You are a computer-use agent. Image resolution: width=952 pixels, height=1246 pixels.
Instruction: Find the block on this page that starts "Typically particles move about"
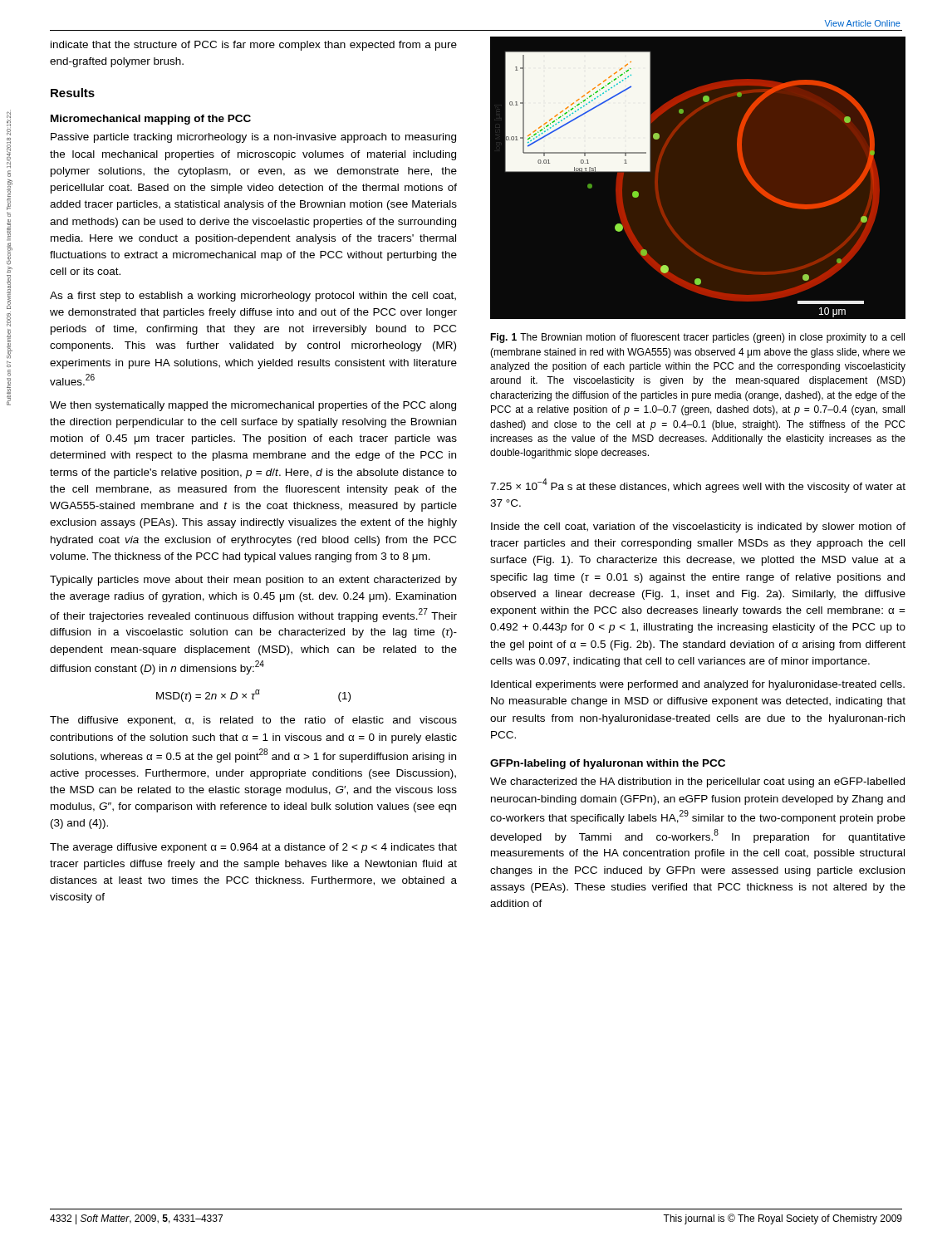click(x=253, y=624)
